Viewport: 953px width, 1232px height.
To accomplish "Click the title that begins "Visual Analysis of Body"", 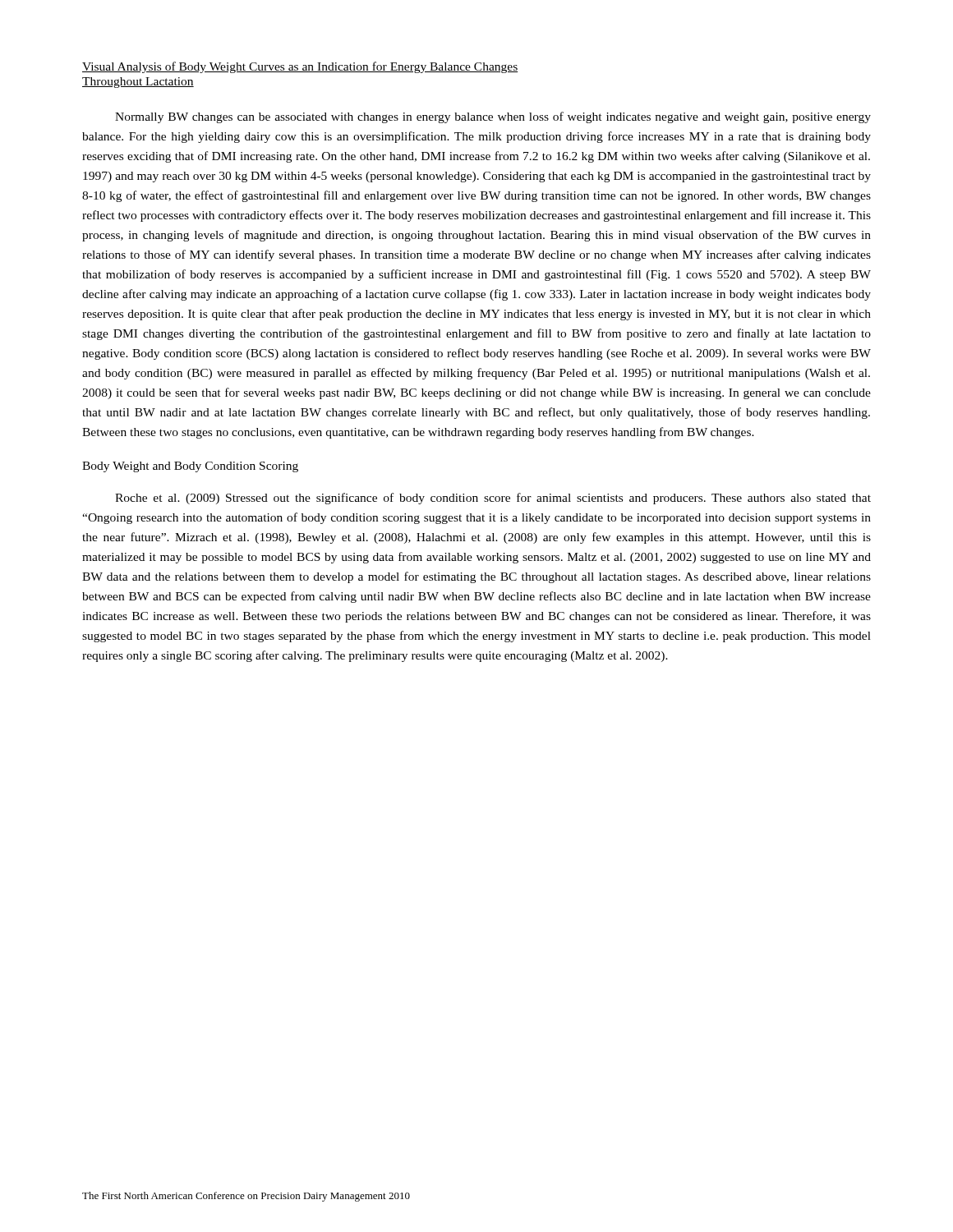I will click(x=300, y=73).
